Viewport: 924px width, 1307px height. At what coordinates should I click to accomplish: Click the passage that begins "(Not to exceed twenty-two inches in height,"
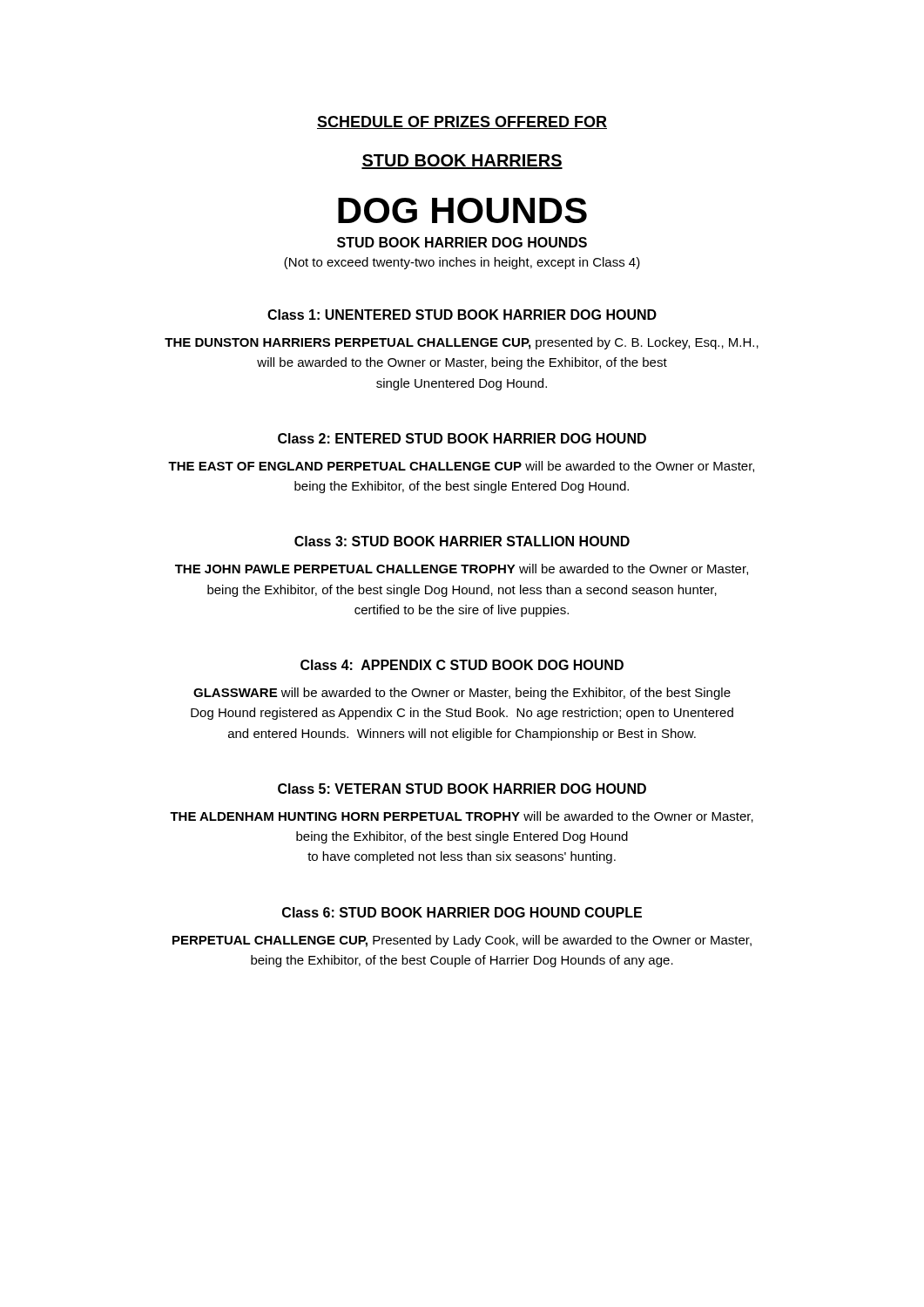(x=462, y=262)
